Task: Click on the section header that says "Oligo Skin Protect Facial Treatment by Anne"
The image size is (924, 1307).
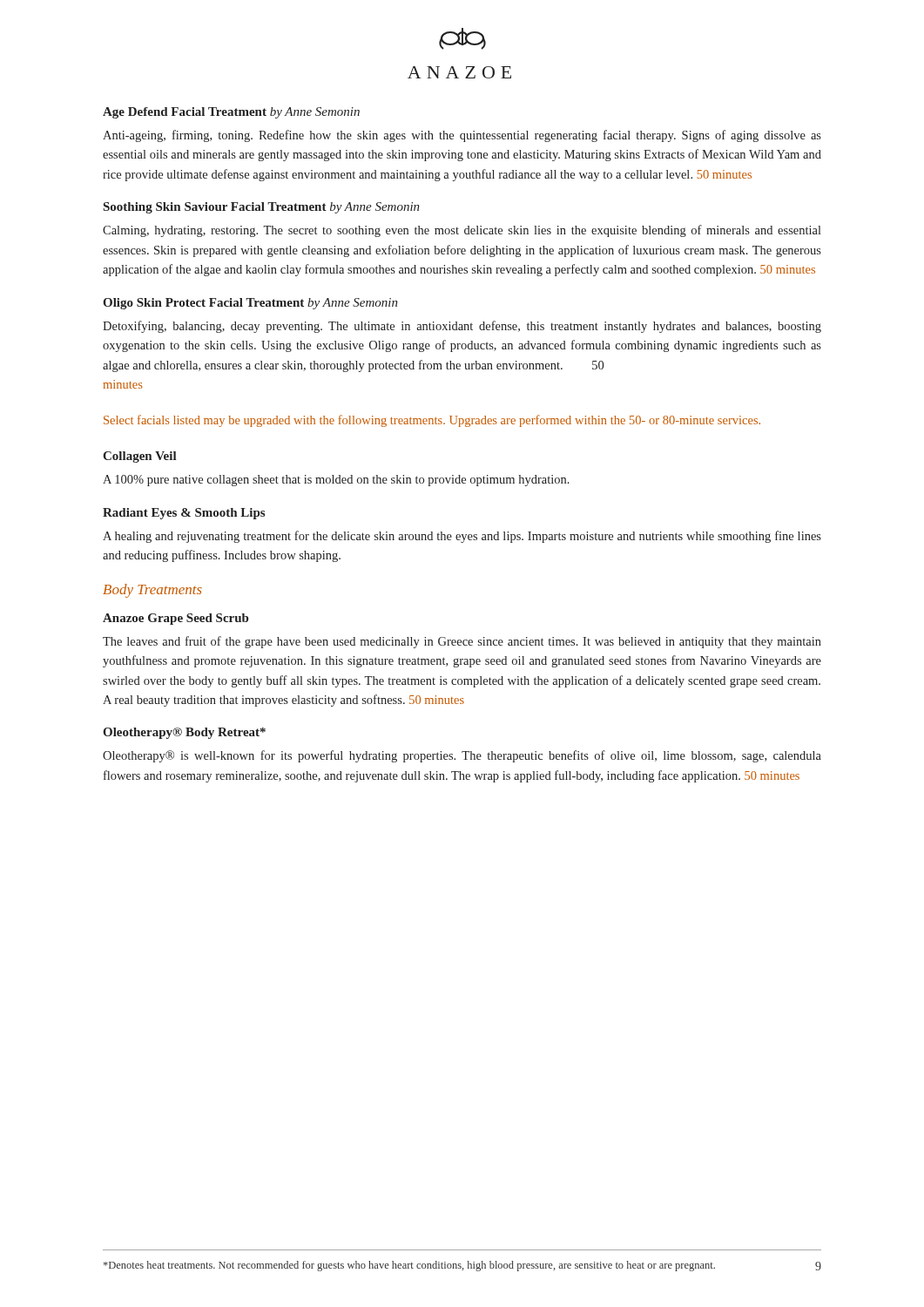Action: [x=250, y=302]
